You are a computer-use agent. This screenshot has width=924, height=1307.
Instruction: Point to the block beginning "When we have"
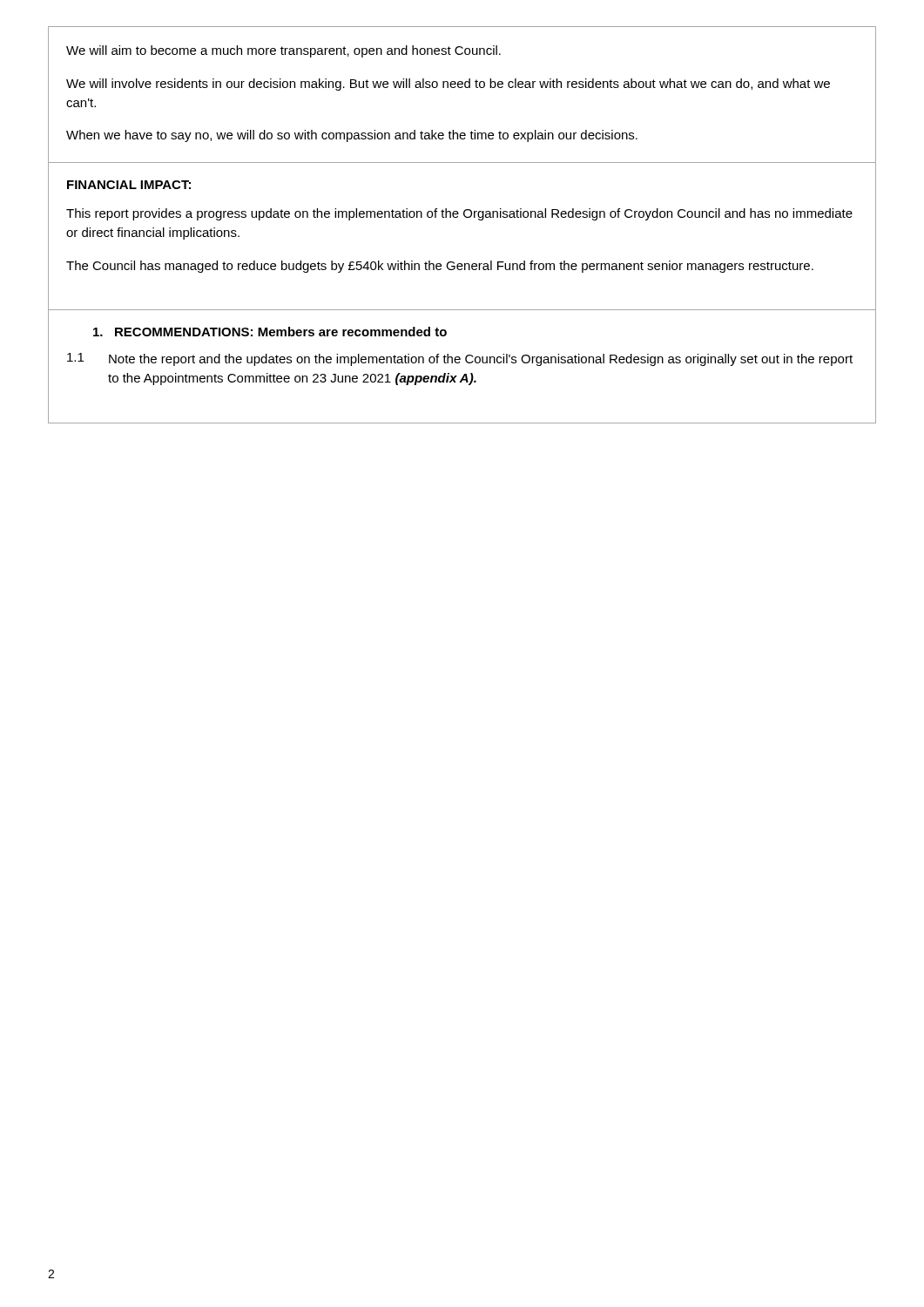[352, 135]
